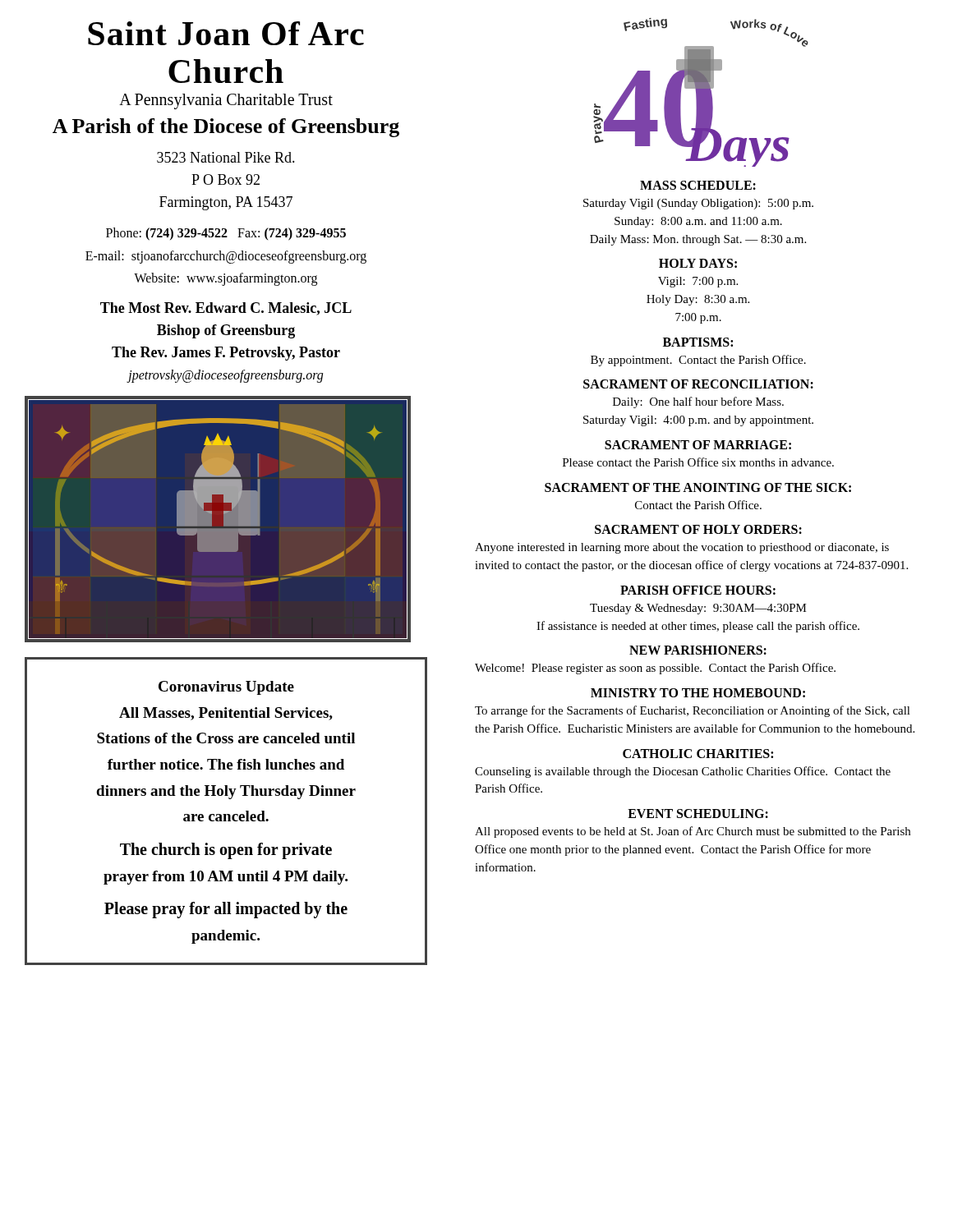Screen dimensions: 1232x953
Task: Find the text block that says "Mass Schedule: Saturday Vigil (Sunday"
Action: [698, 213]
